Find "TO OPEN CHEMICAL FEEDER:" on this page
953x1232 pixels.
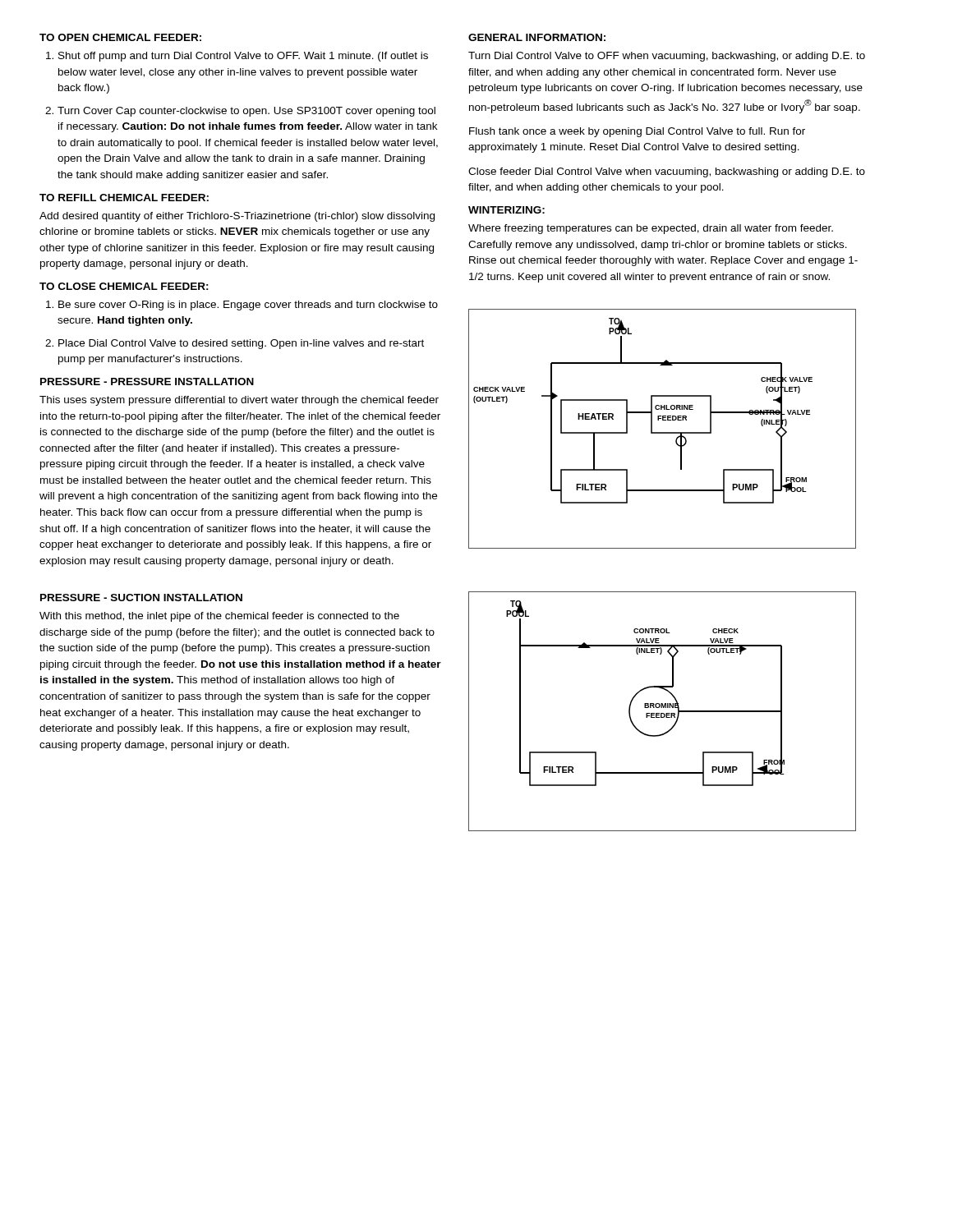coord(121,37)
